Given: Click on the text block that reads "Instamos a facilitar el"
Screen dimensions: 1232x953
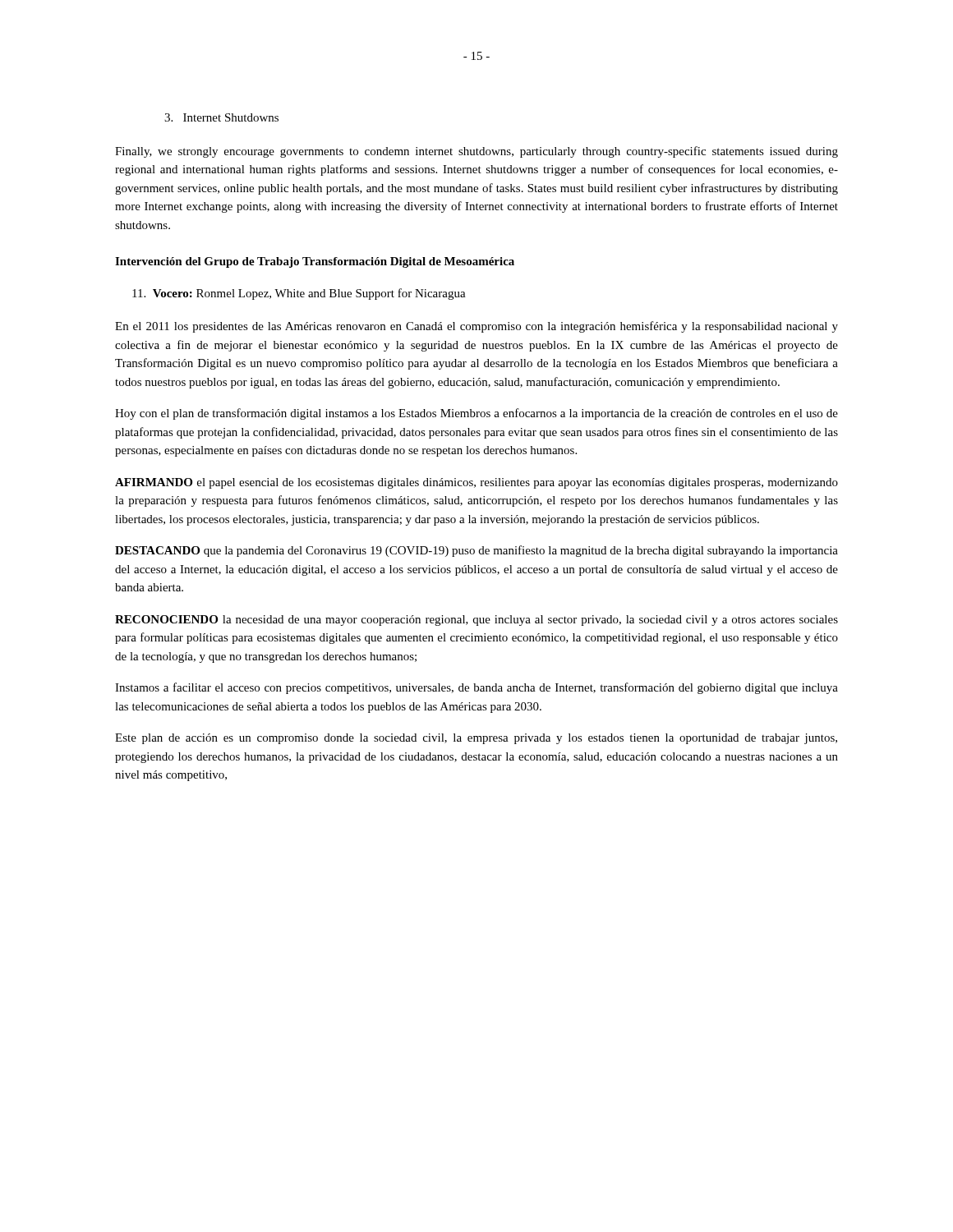Looking at the screenshot, I should point(476,697).
